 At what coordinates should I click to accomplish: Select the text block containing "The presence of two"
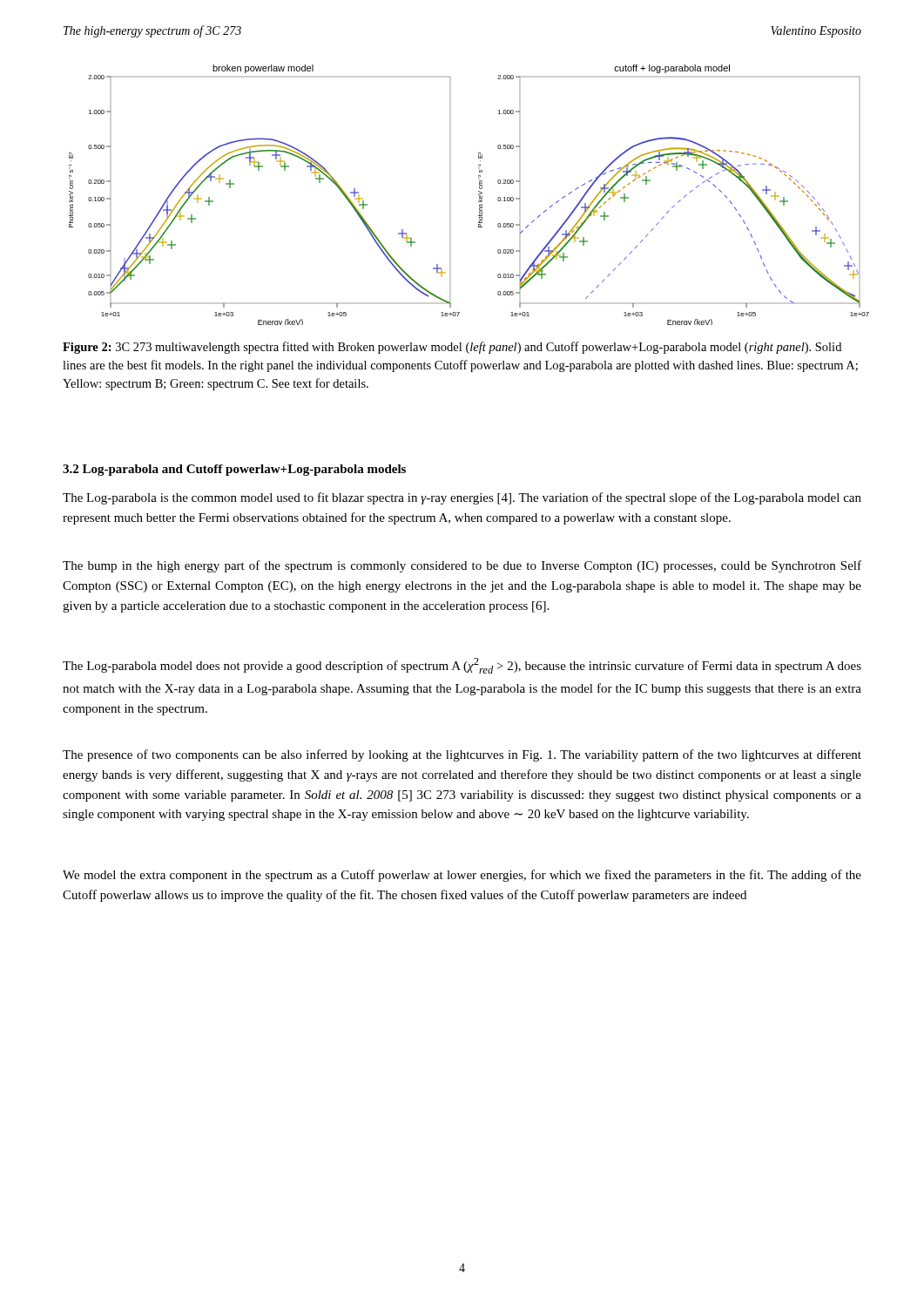pos(462,784)
